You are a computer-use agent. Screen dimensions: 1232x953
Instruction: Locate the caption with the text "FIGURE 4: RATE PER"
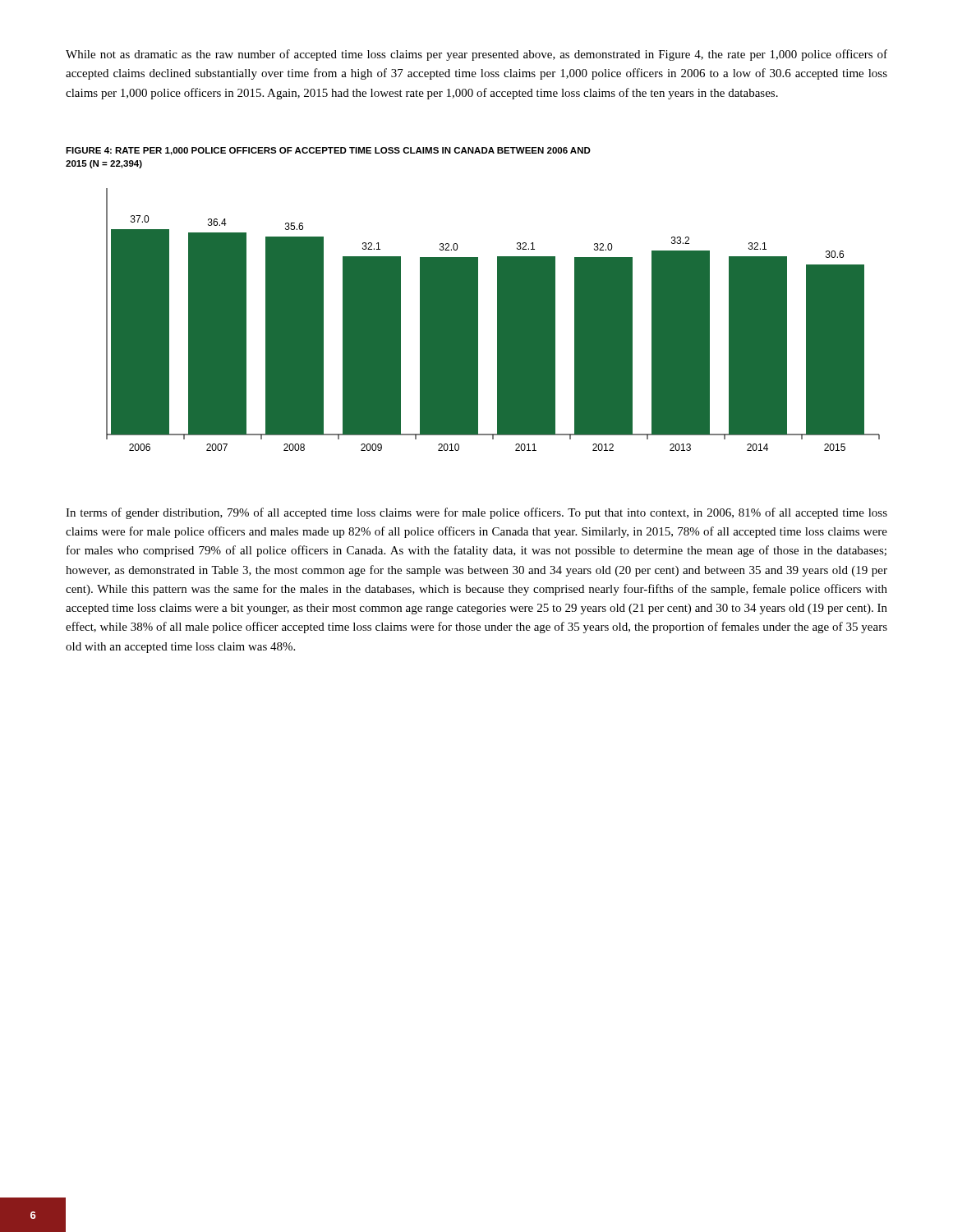(328, 157)
